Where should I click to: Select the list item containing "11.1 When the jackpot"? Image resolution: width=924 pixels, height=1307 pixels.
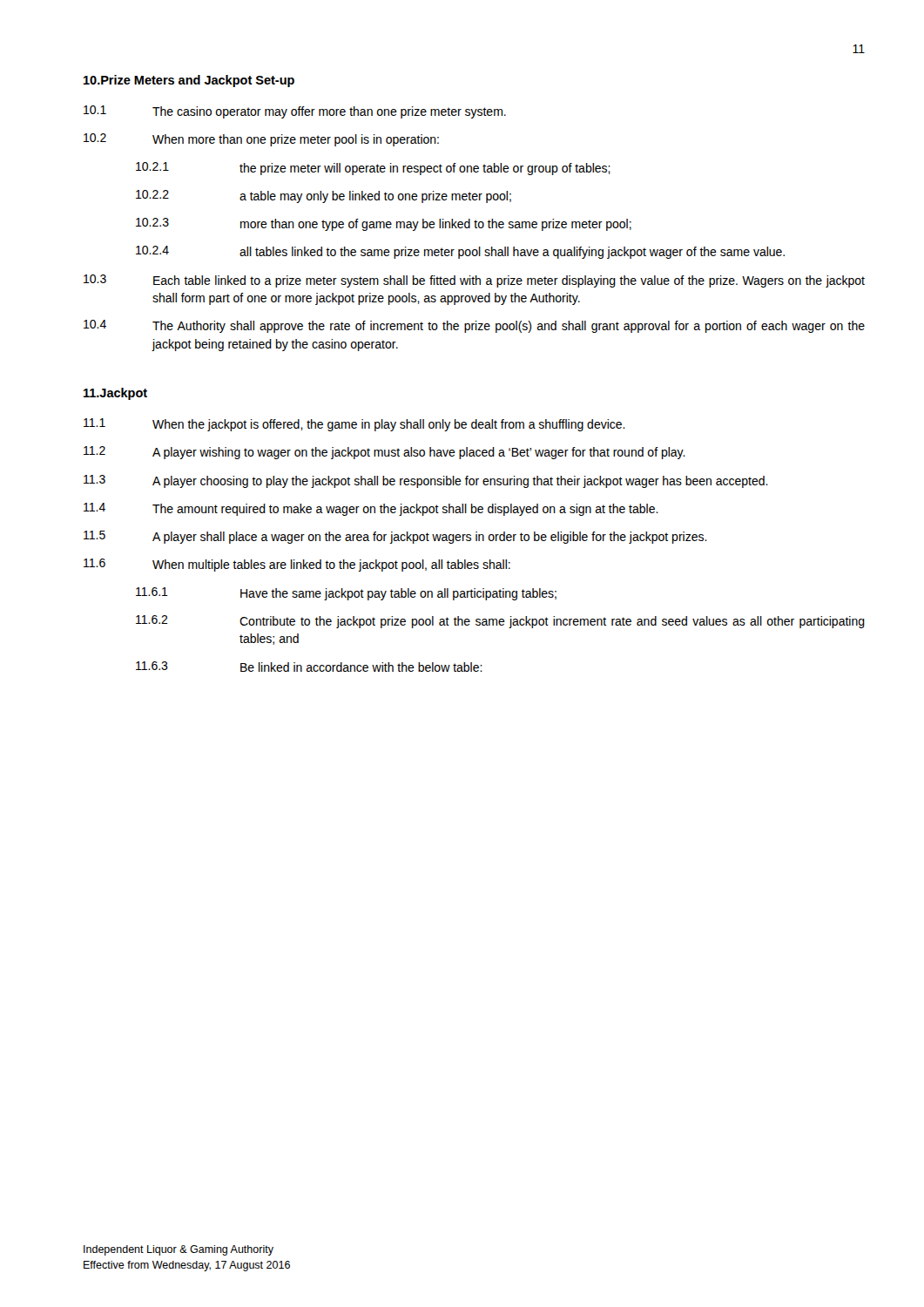coord(474,424)
